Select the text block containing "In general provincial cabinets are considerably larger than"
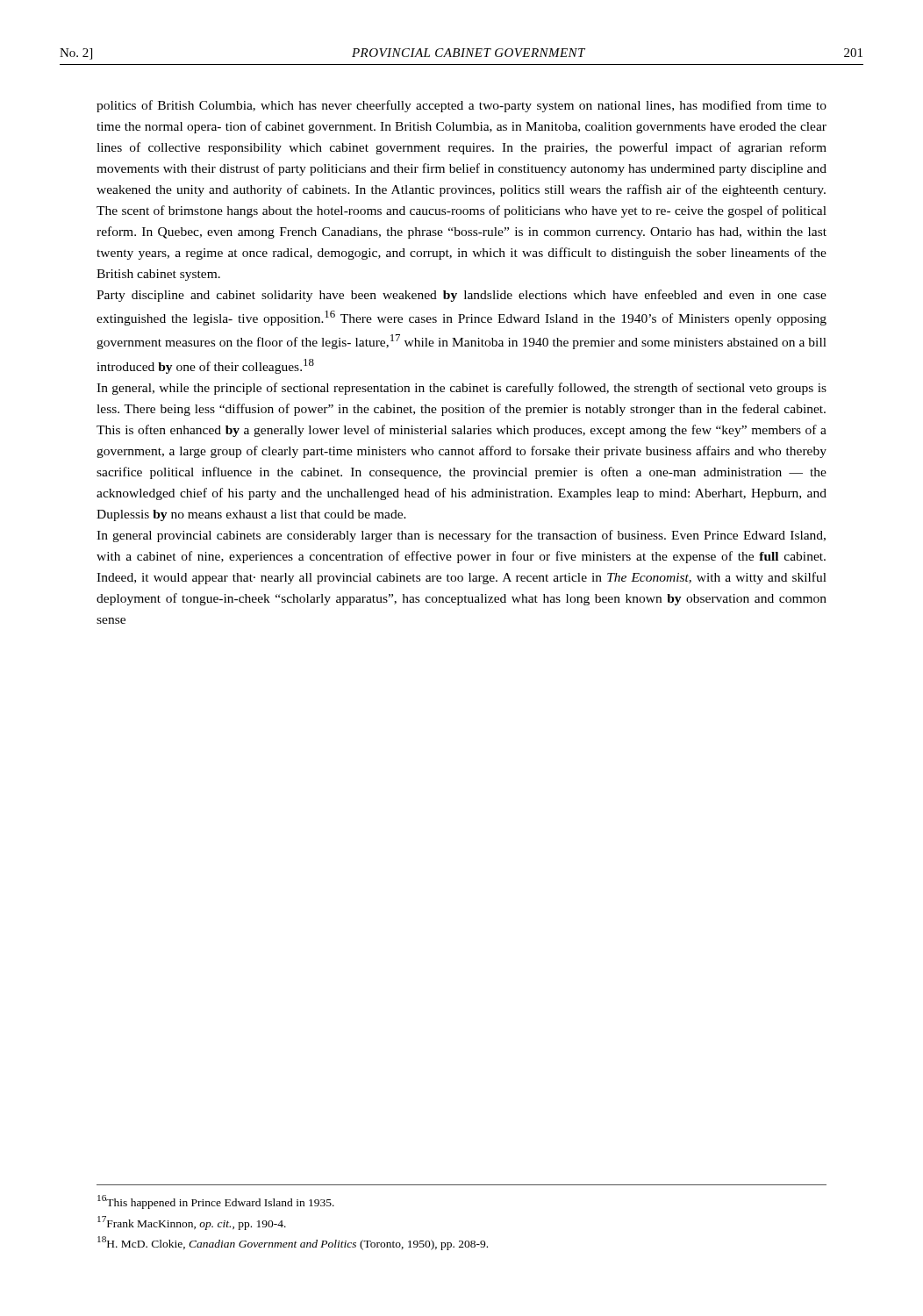923x1316 pixels. pyautogui.click(x=462, y=577)
